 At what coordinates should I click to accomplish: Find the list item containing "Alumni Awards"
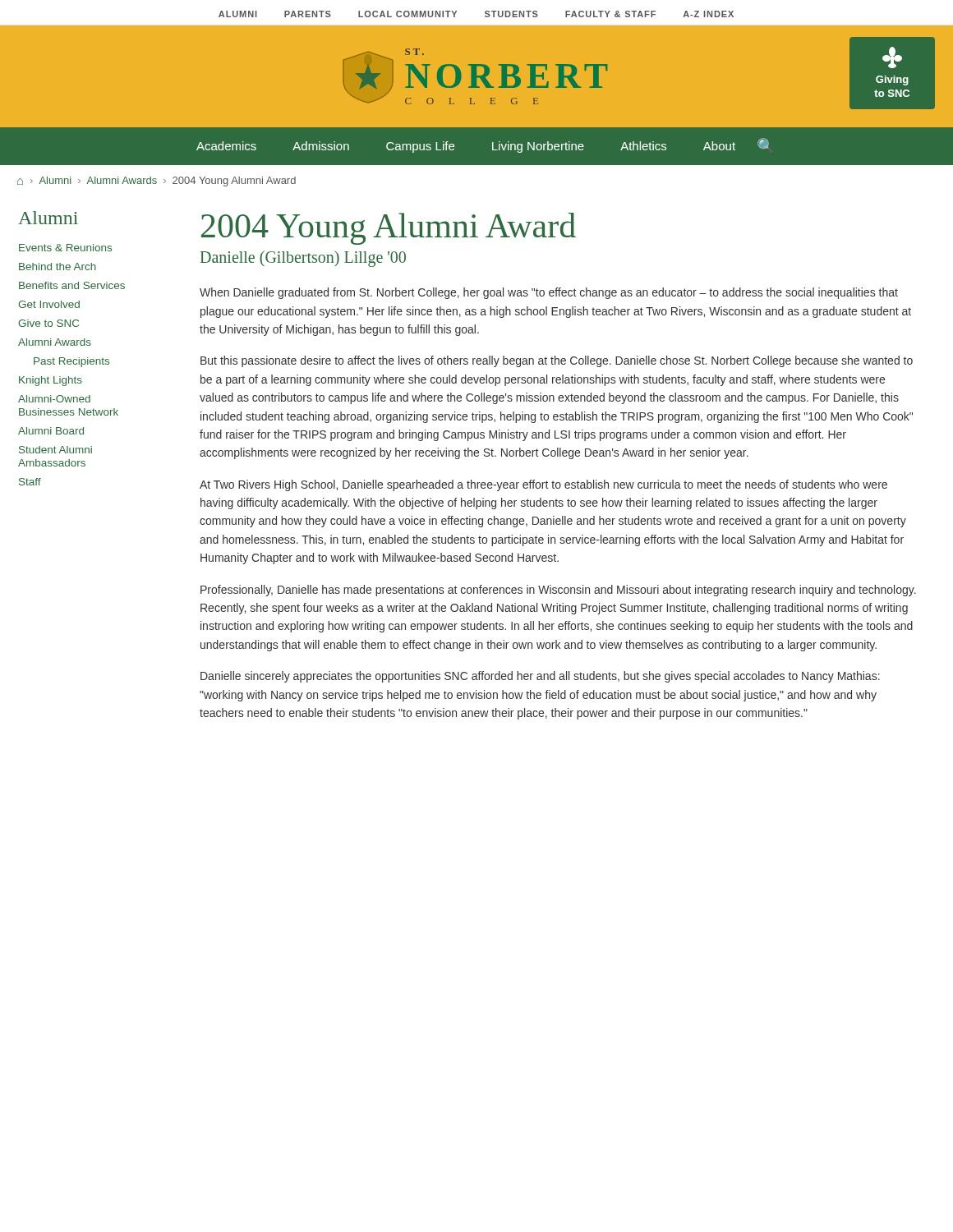[x=55, y=342]
